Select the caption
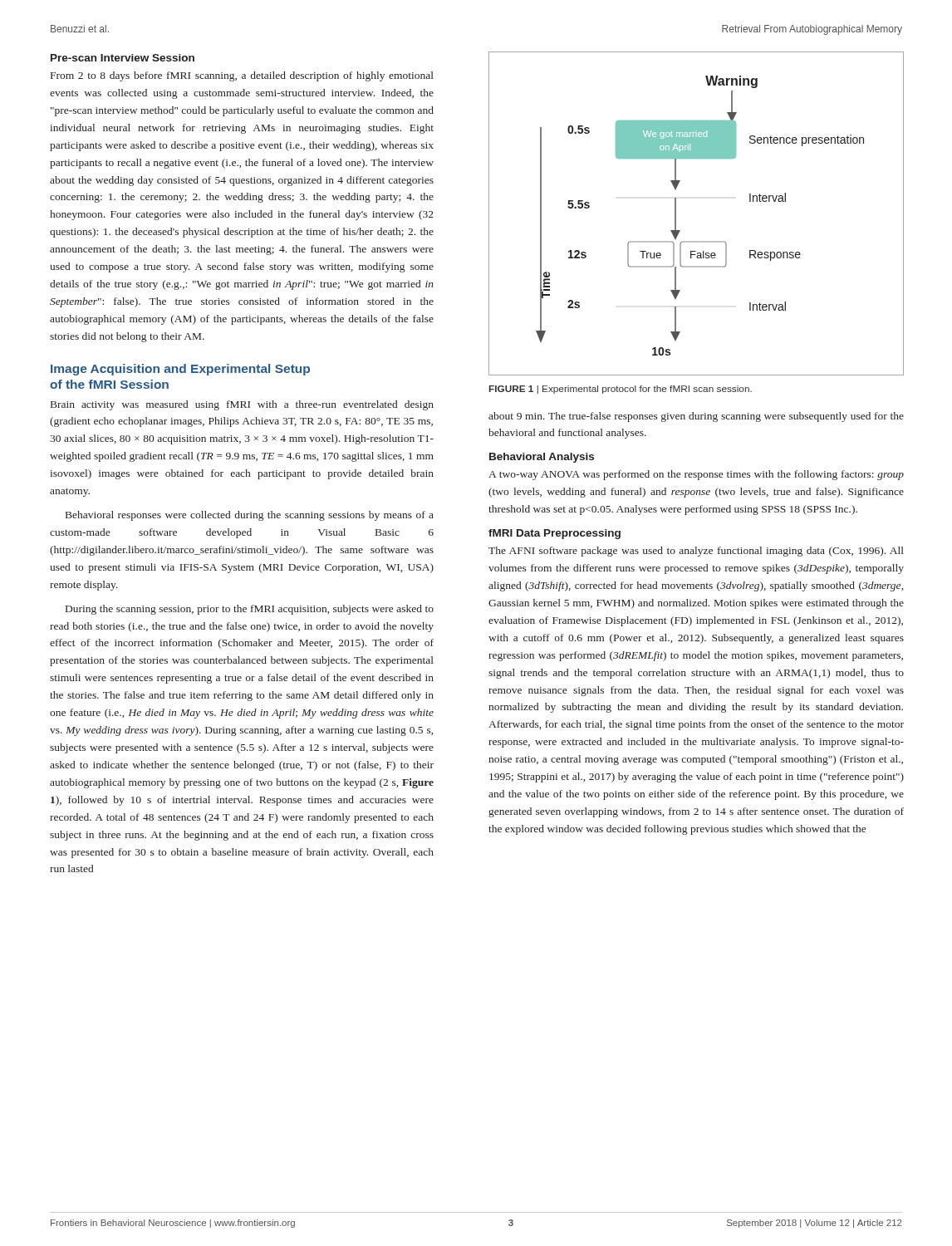 (x=620, y=389)
